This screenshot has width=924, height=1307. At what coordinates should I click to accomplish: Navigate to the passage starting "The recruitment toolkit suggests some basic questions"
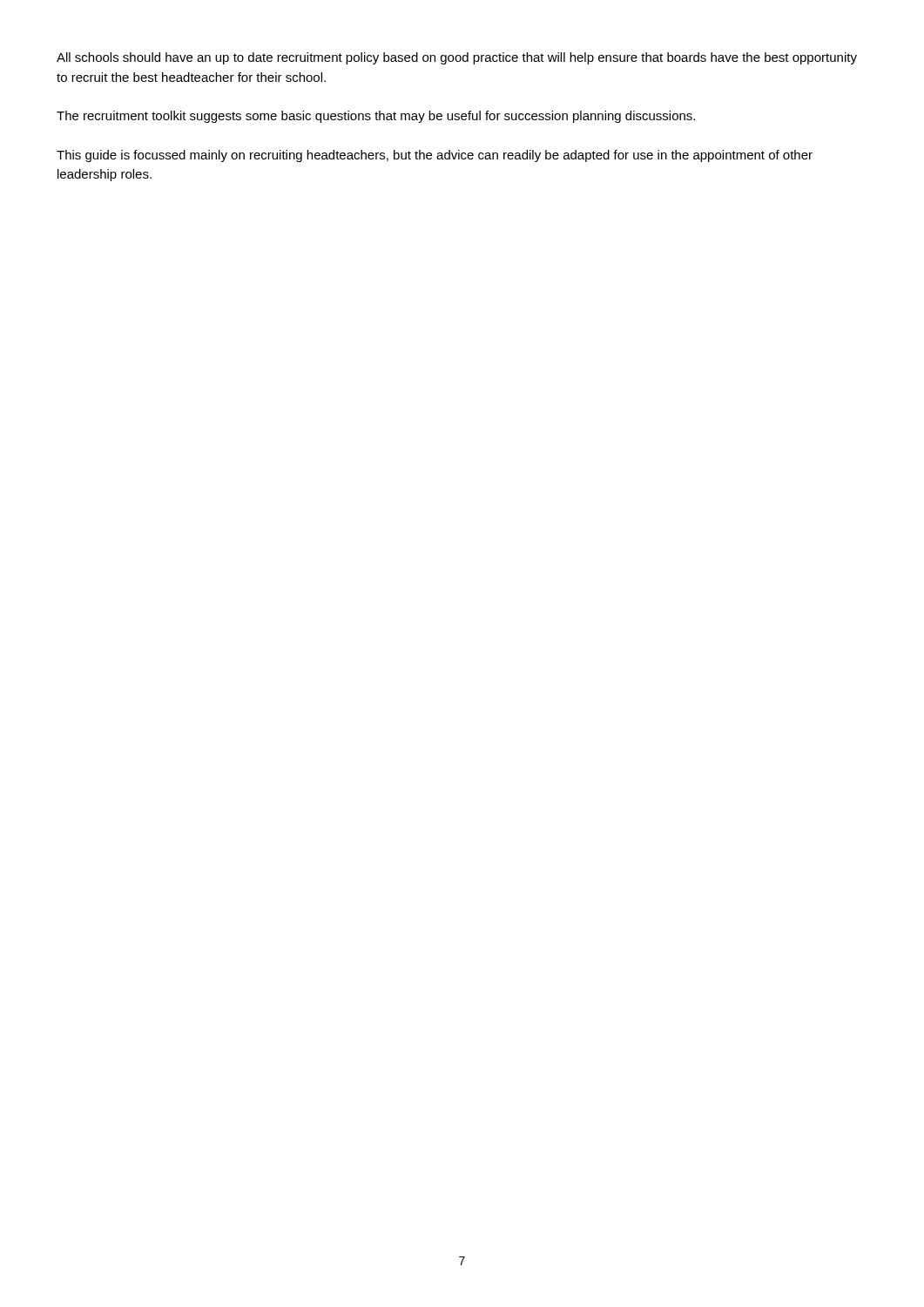coord(376,115)
